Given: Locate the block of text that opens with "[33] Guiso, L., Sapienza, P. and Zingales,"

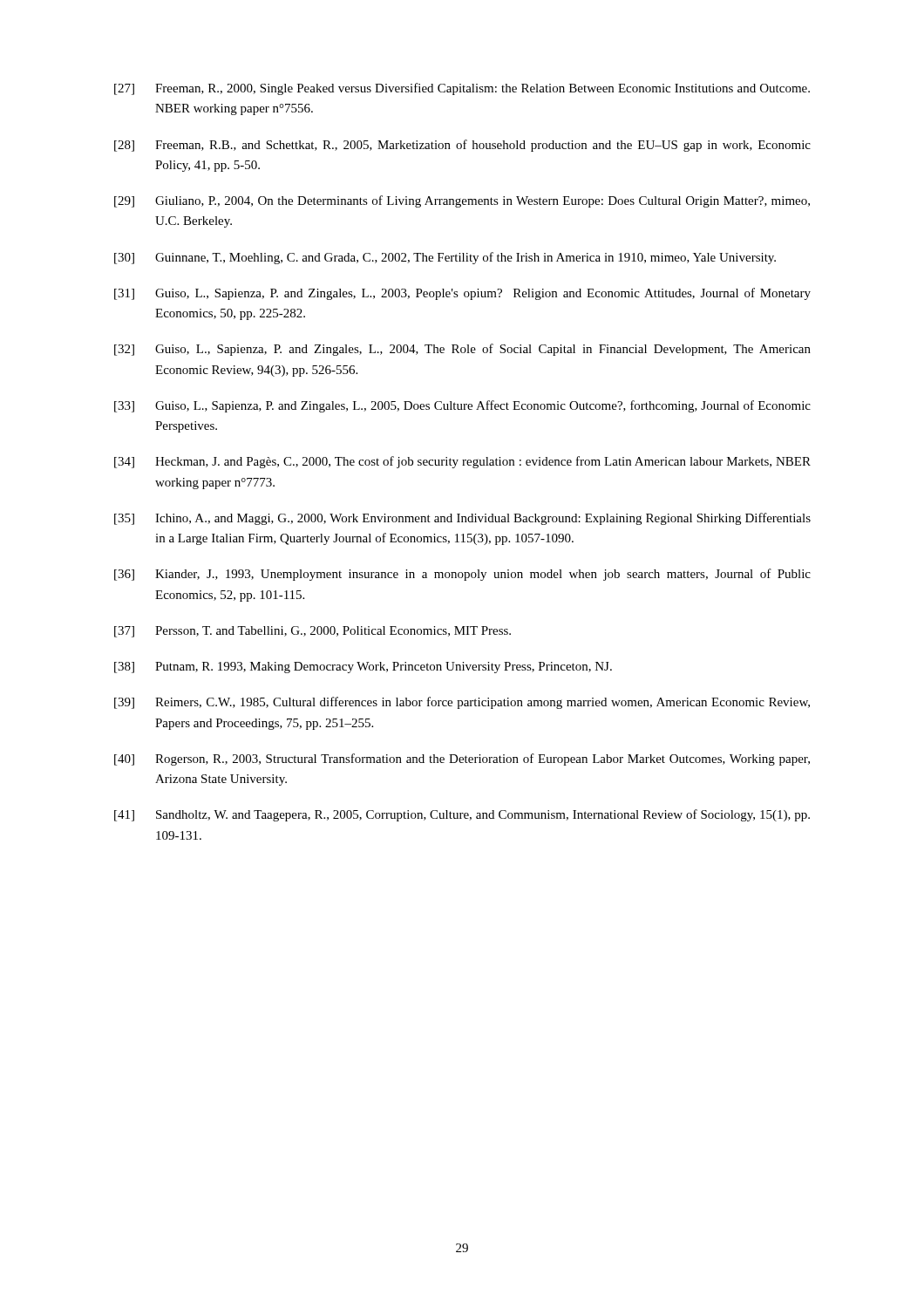Looking at the screenshot, I should [462, 416].
